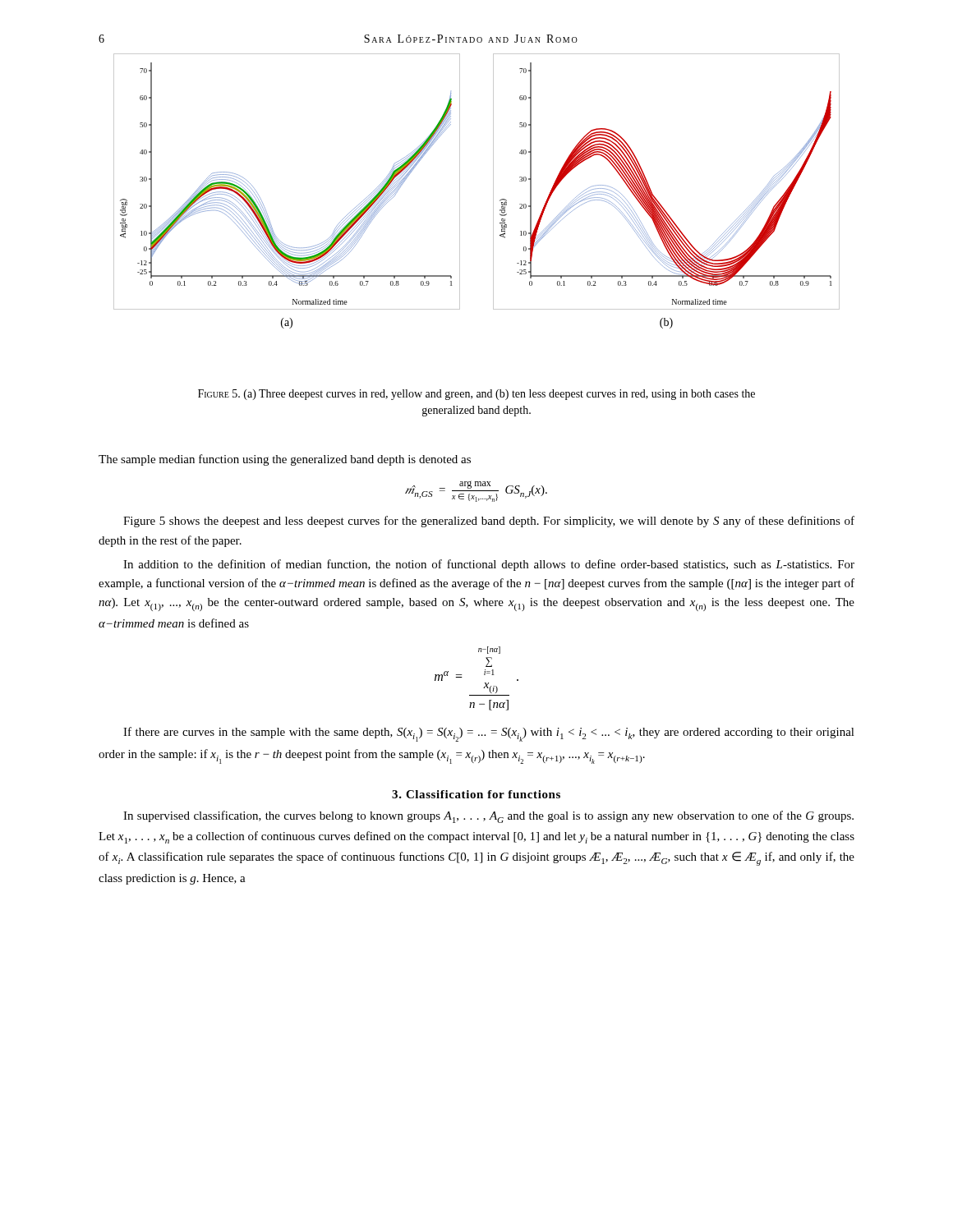Where is the passage that starts "In addition to the definition"?
Screen dimensions: 1232x953
[476, 594]
